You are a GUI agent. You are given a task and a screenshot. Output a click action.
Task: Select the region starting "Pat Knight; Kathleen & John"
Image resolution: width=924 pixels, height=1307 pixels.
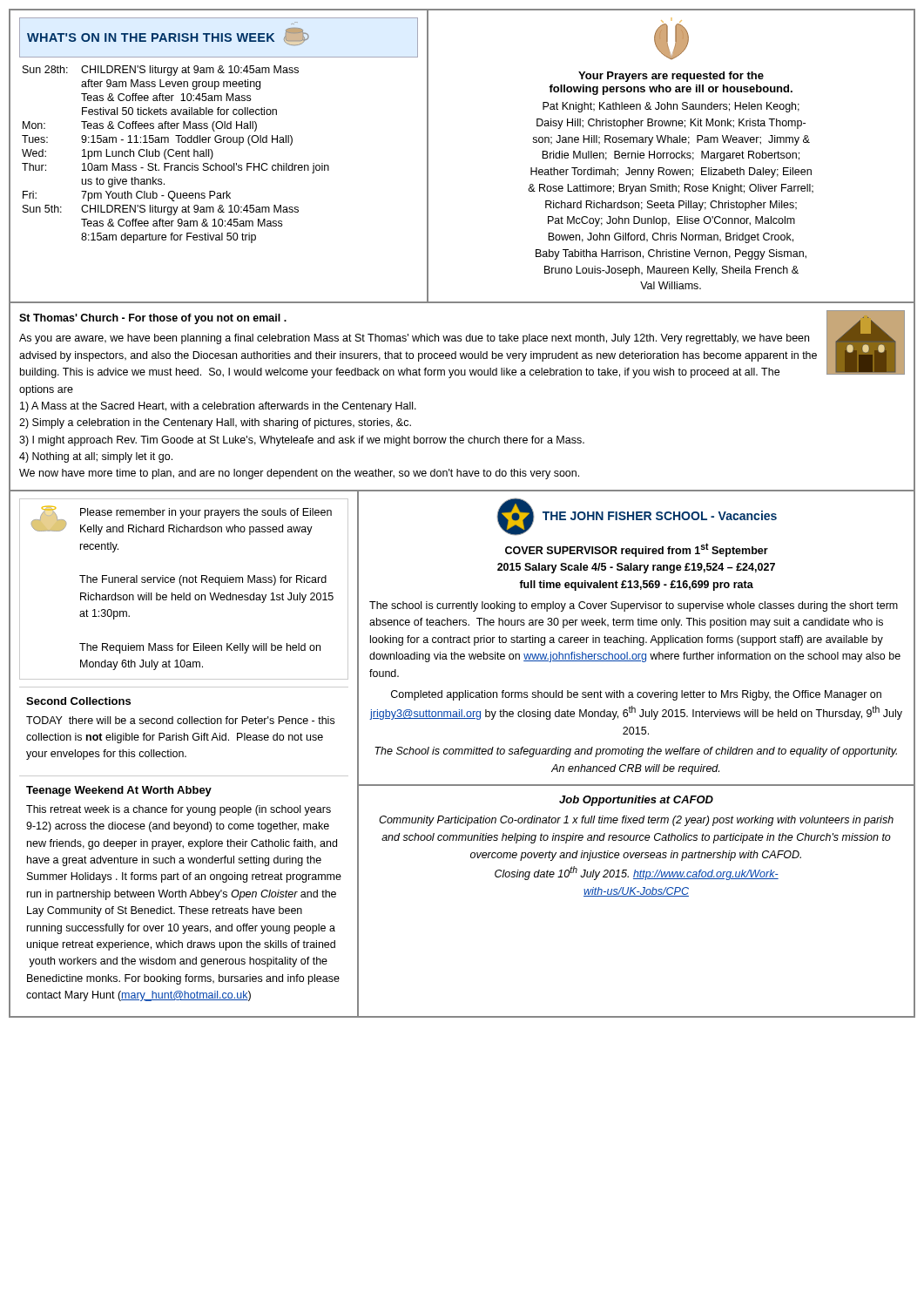pos(671,196)
